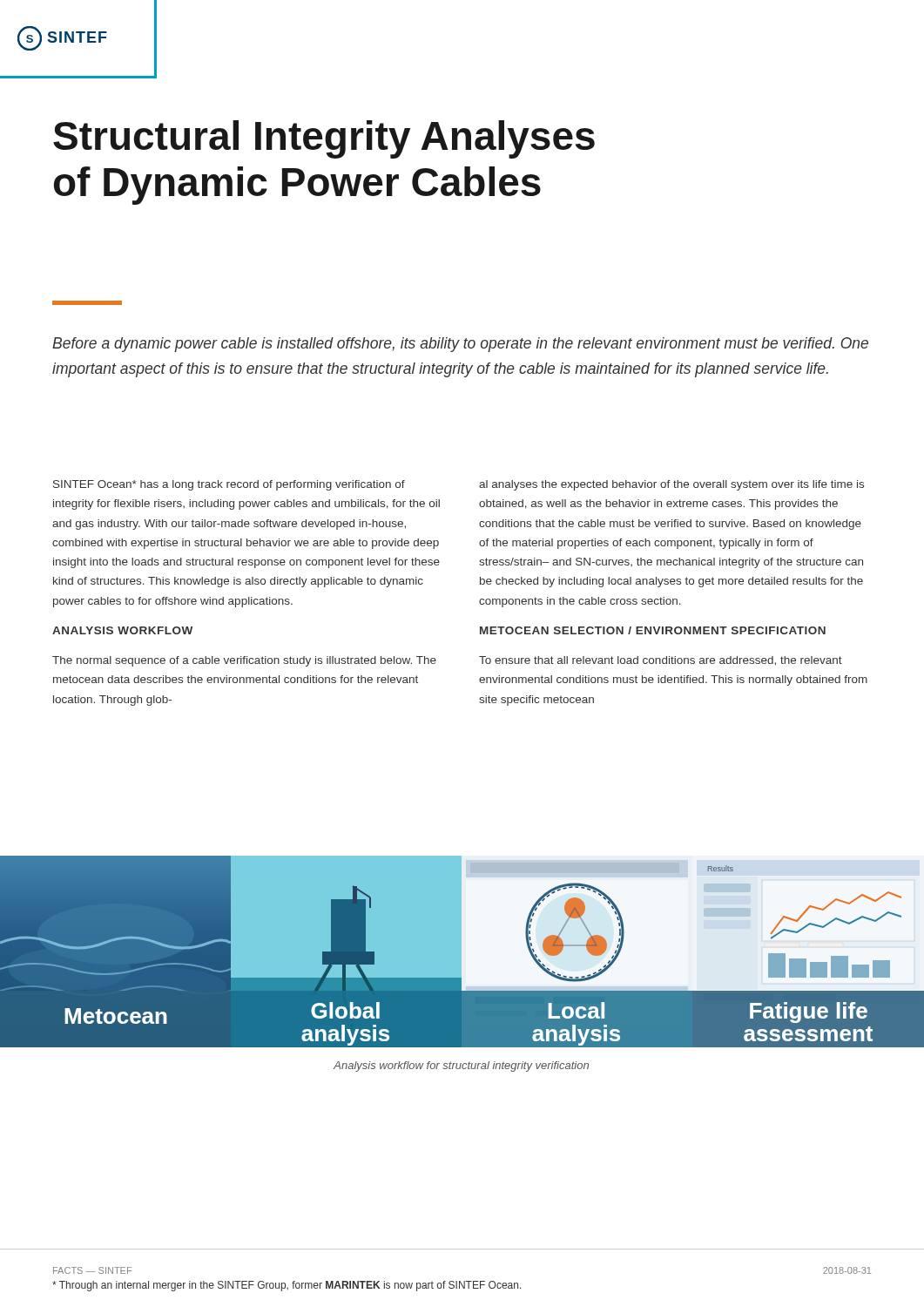
Task: Click on the section header containing "ANALYSIS WORKFLOW"
Action: point(122,630)
